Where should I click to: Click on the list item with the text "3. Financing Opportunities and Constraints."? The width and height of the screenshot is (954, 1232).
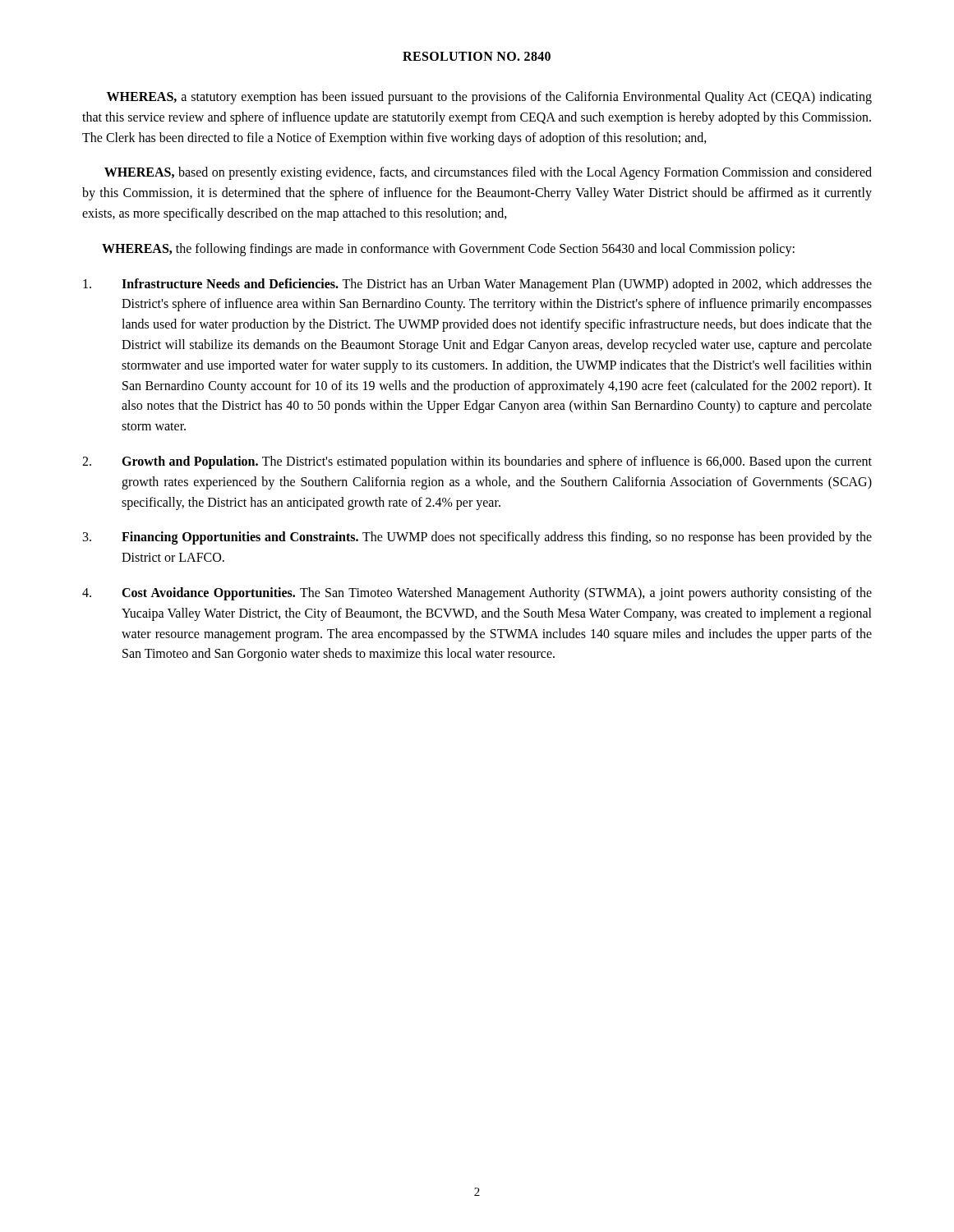477,548
